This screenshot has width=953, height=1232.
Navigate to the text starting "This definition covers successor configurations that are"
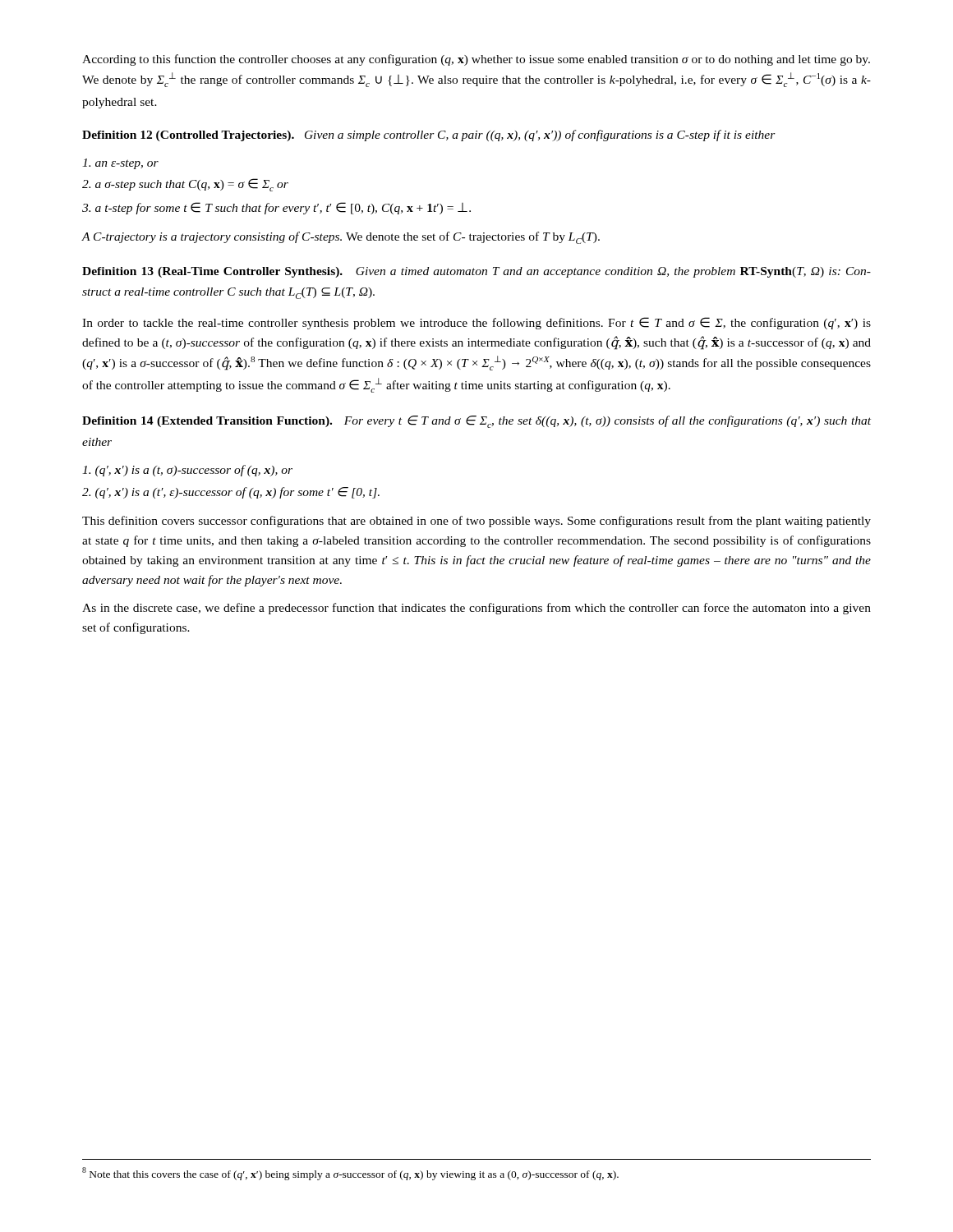pyautogui.click(x=476, y=550)
